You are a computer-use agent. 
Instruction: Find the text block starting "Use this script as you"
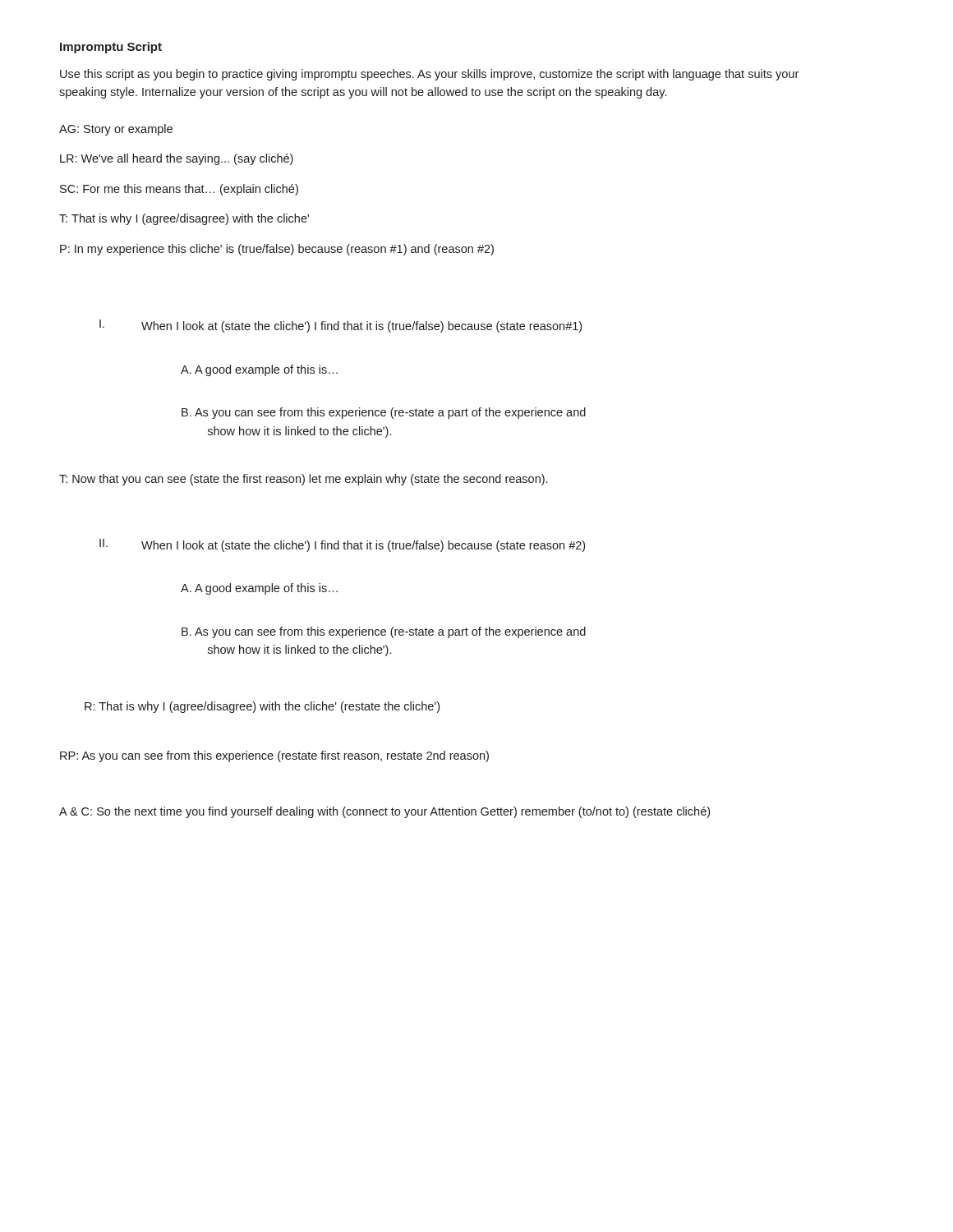pos(429,83)
